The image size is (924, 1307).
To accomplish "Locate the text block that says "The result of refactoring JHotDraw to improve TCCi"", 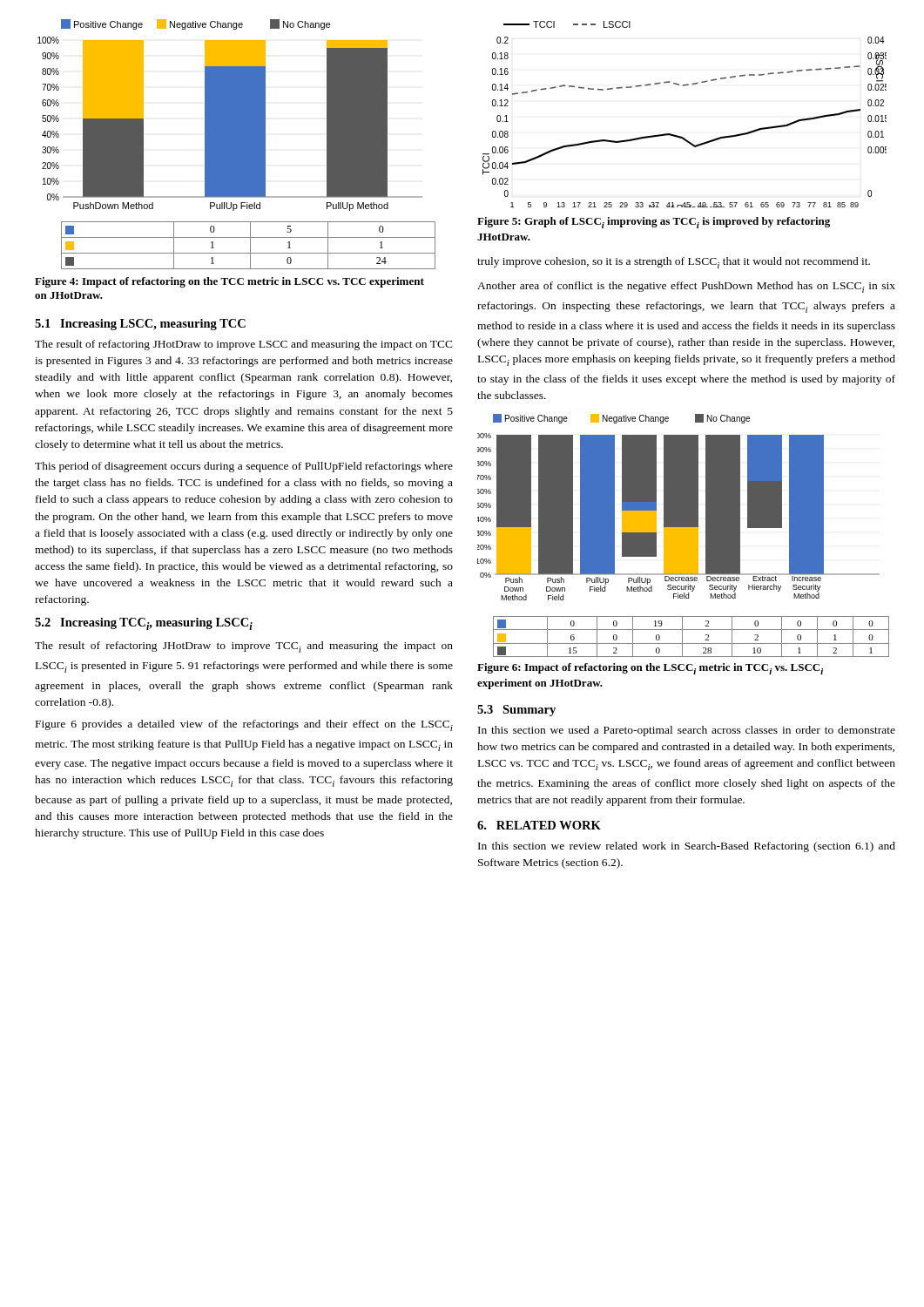I will 244,674.
